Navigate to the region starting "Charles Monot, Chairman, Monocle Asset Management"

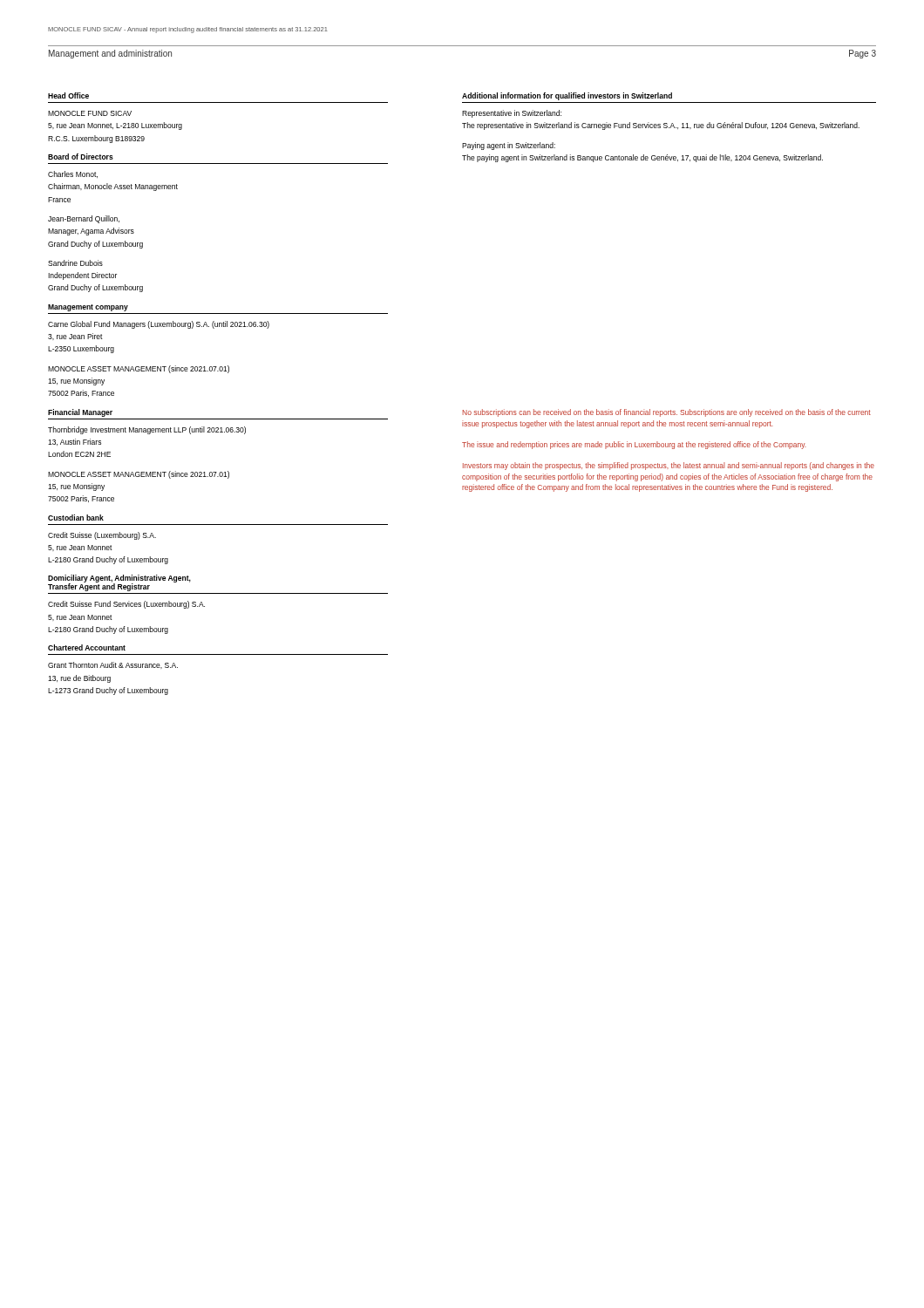click(73, 174)
